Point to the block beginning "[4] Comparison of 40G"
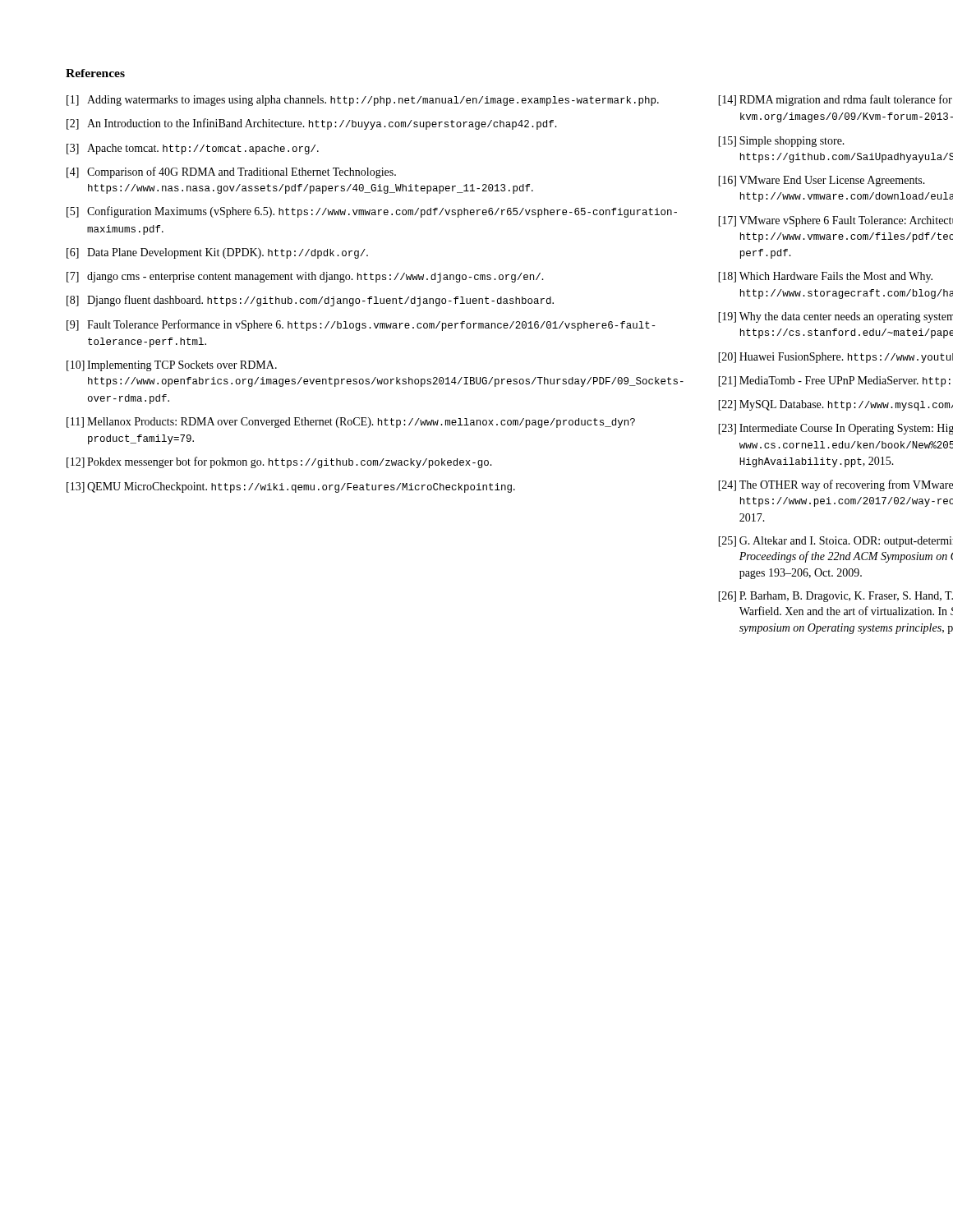The image size is (953, 1232). [375, 180]
